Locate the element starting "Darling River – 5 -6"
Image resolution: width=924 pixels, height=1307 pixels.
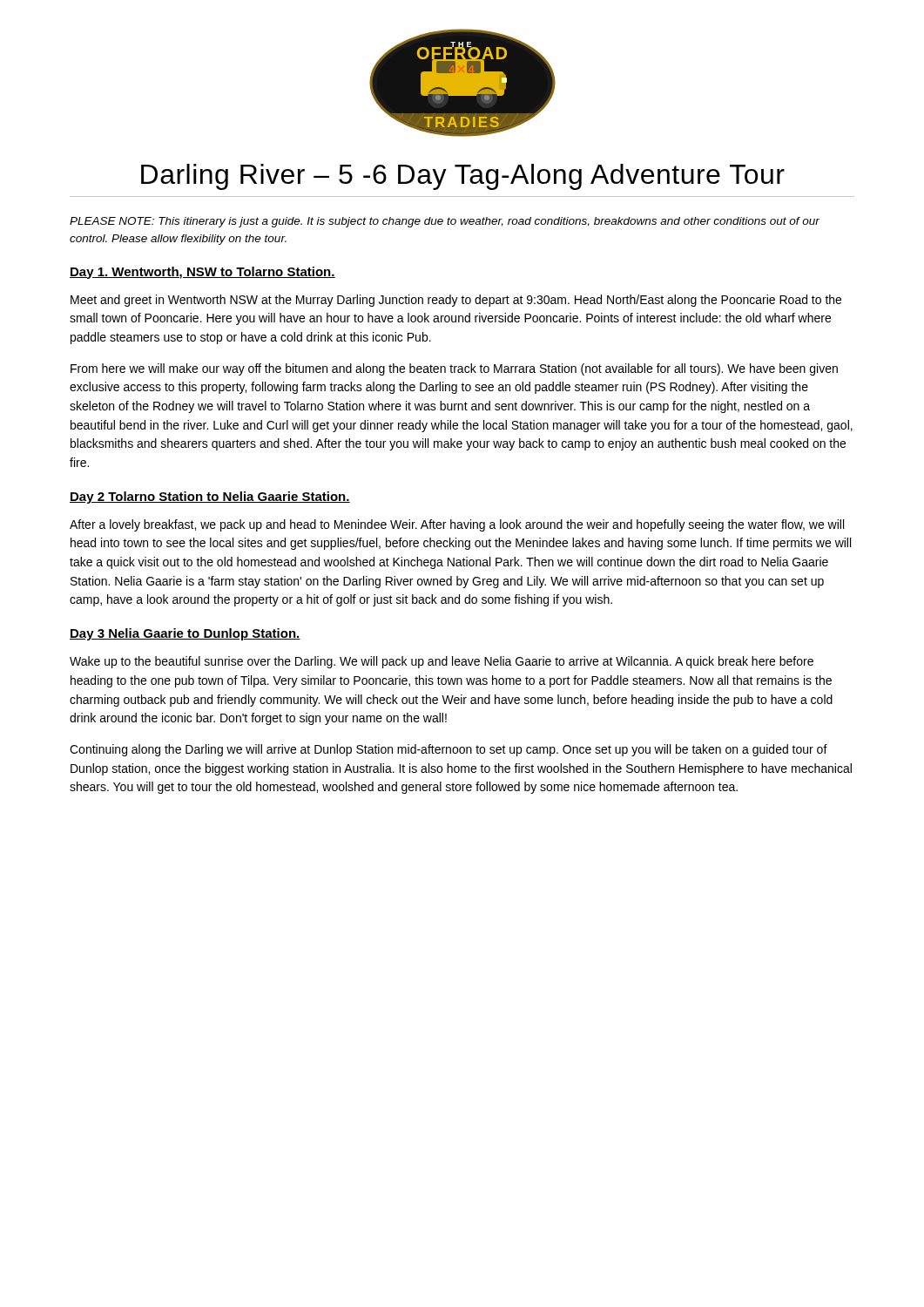coord(462,178)
